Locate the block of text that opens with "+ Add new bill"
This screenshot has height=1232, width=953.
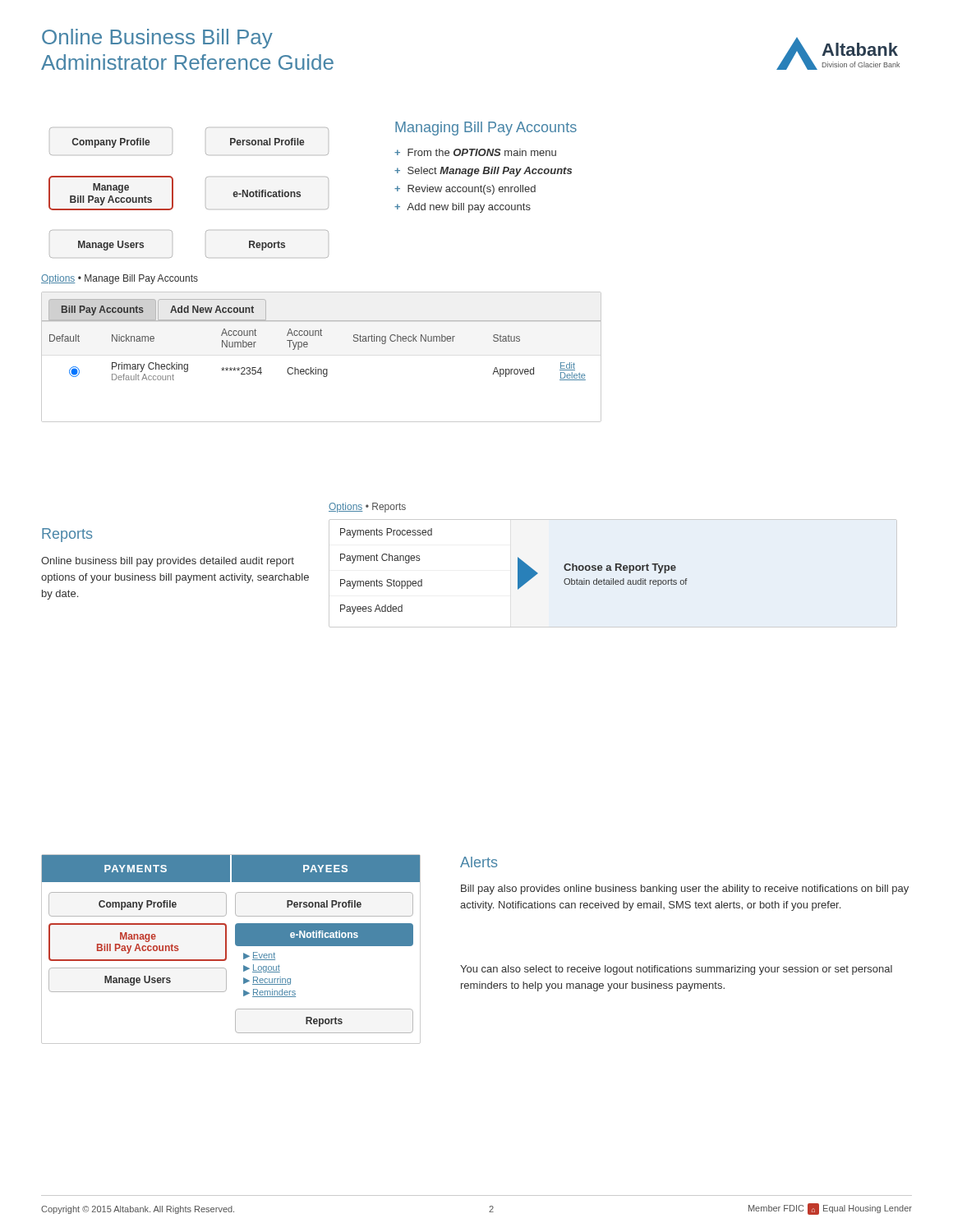click(462, 207)
